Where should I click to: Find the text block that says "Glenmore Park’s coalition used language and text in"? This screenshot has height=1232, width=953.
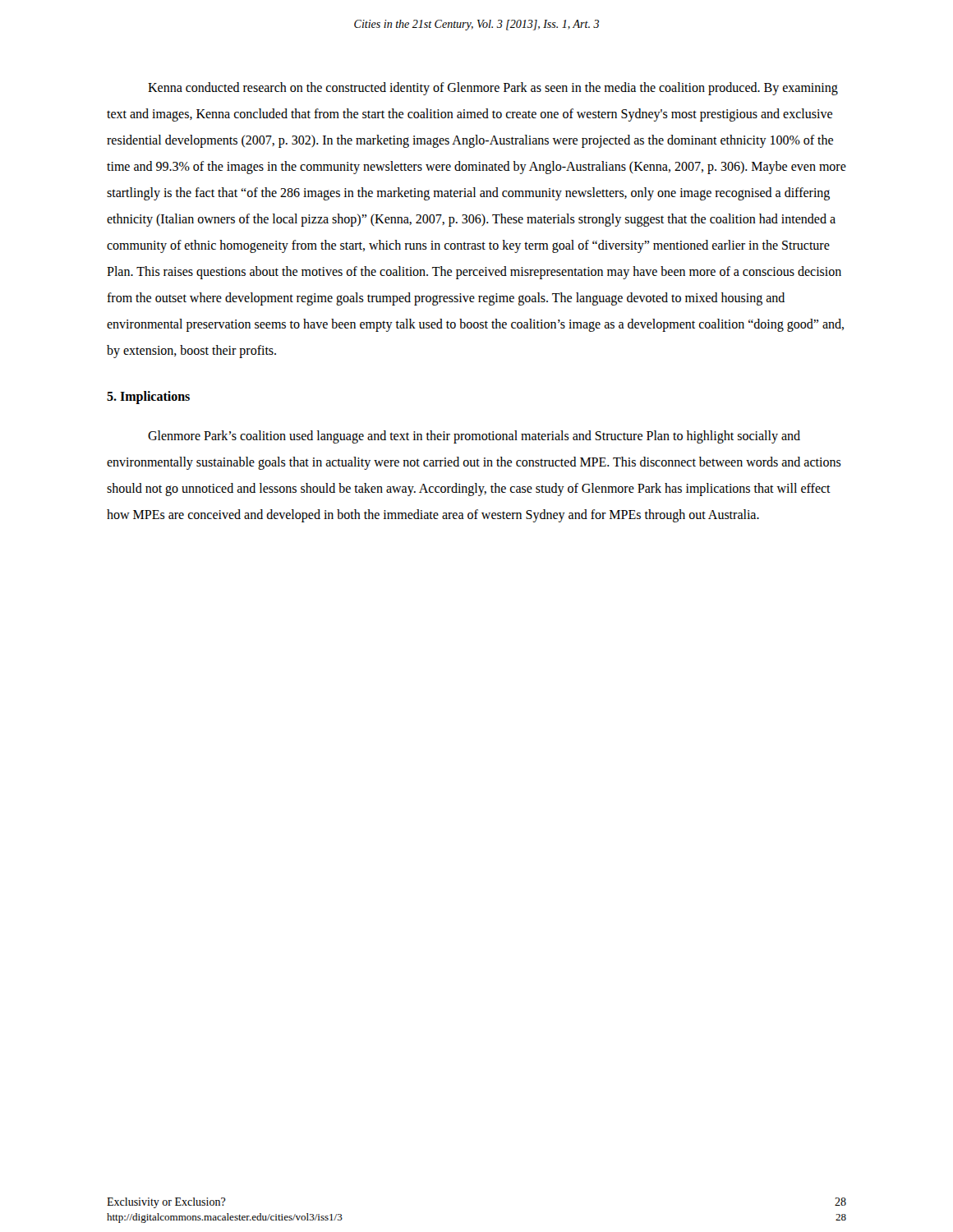[476, 476]
